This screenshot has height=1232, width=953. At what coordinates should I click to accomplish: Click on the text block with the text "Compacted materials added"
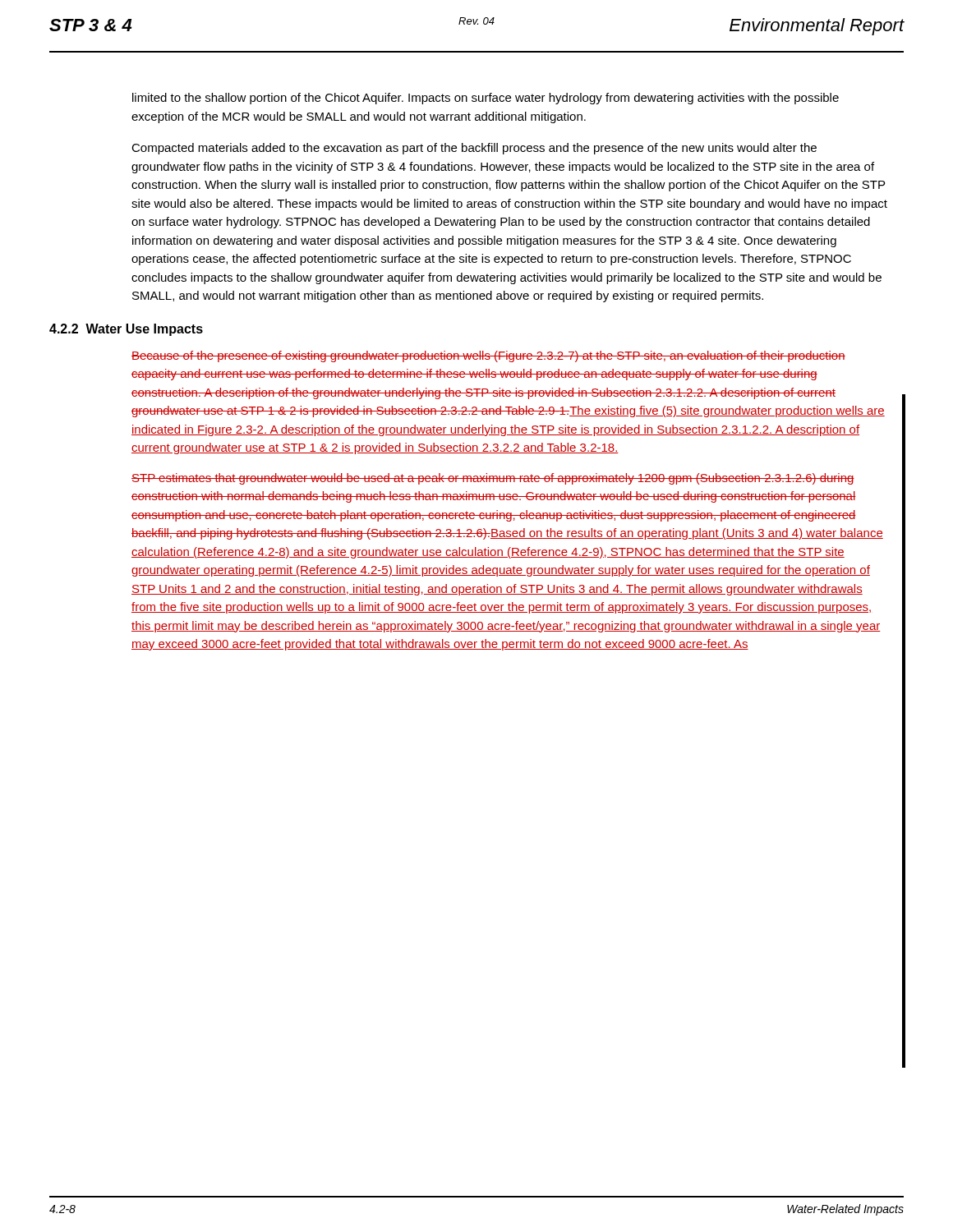point(509,221)
